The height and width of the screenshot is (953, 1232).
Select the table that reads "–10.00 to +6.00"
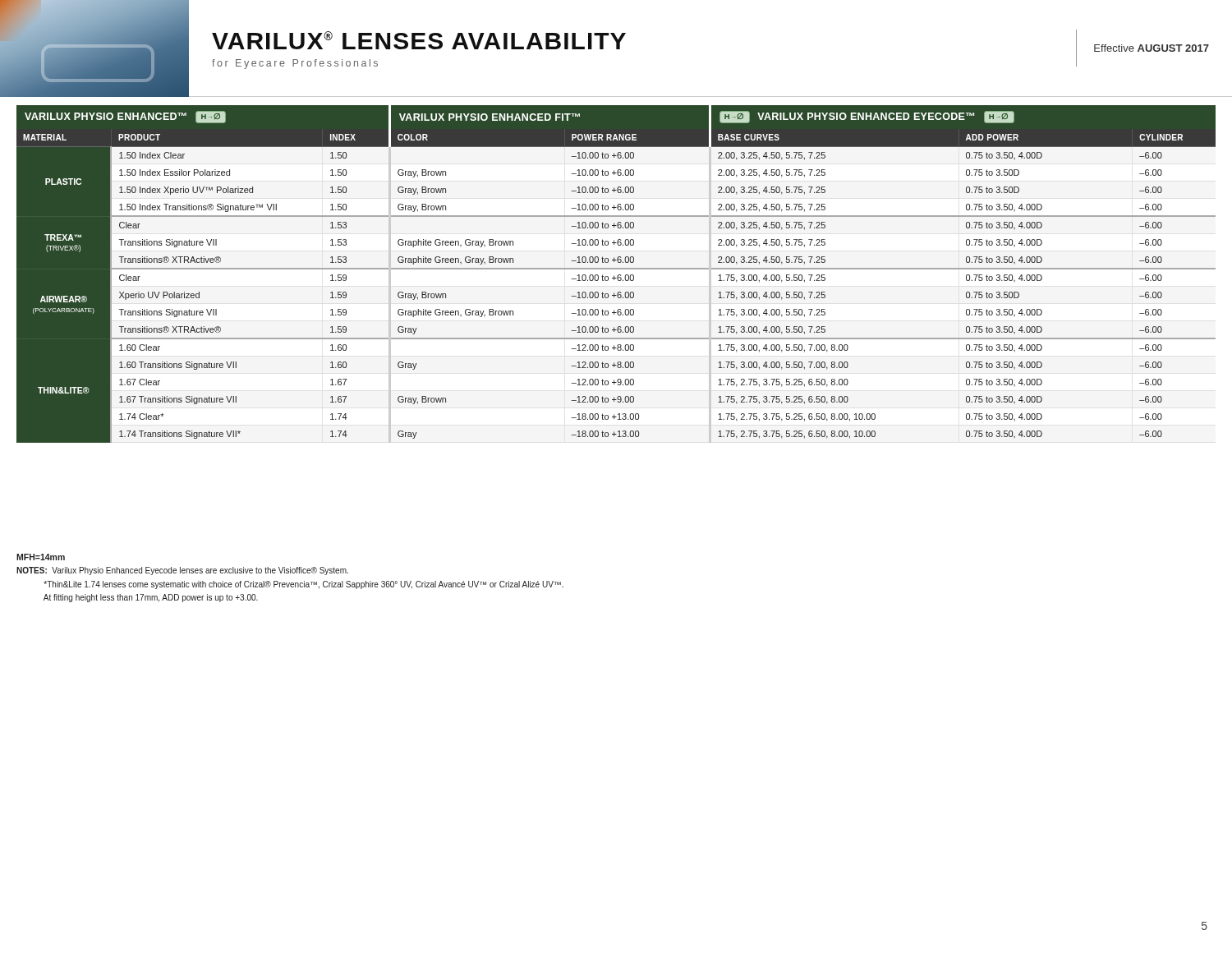[616, 274]
